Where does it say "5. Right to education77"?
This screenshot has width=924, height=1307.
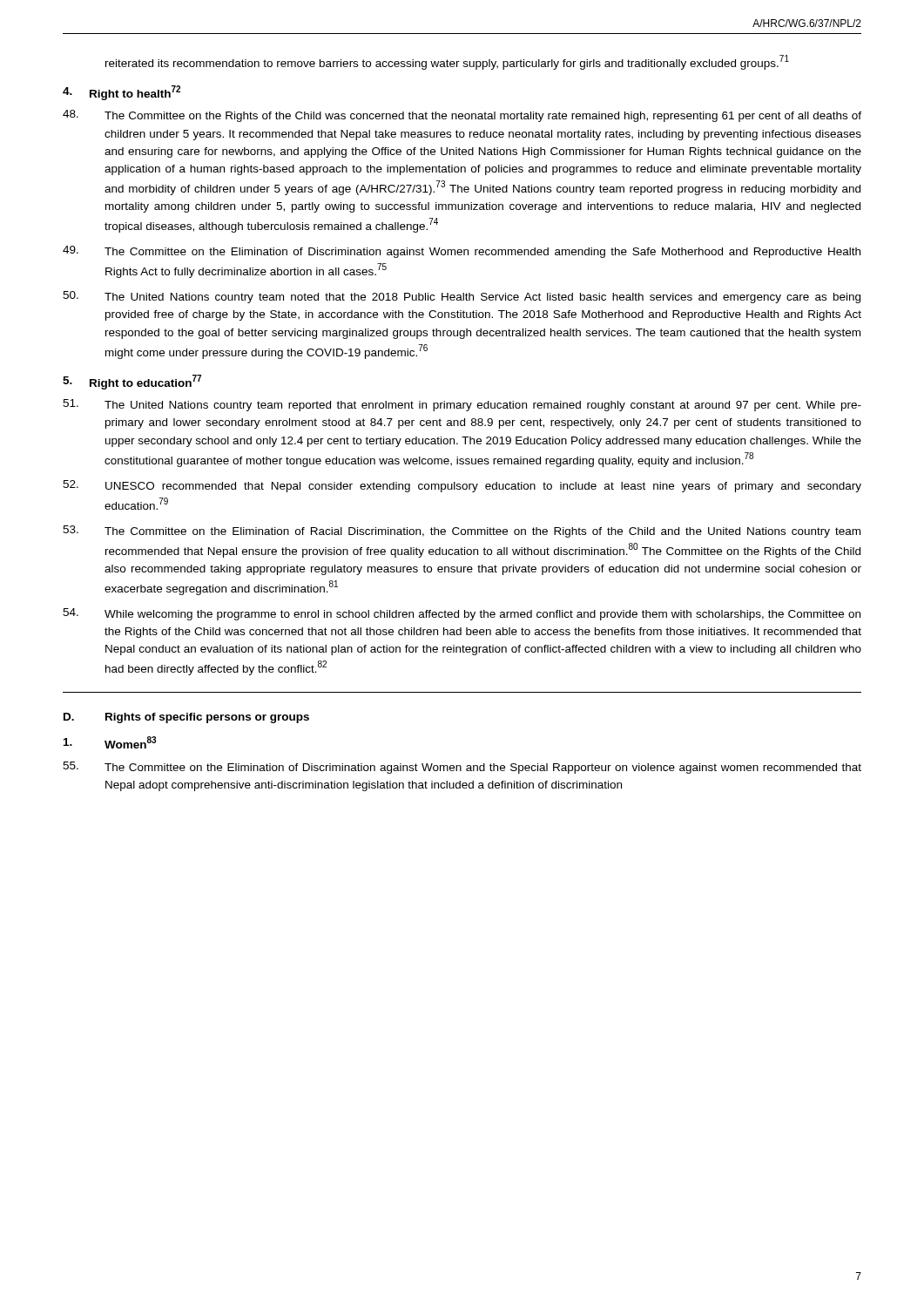pos(132,381)
